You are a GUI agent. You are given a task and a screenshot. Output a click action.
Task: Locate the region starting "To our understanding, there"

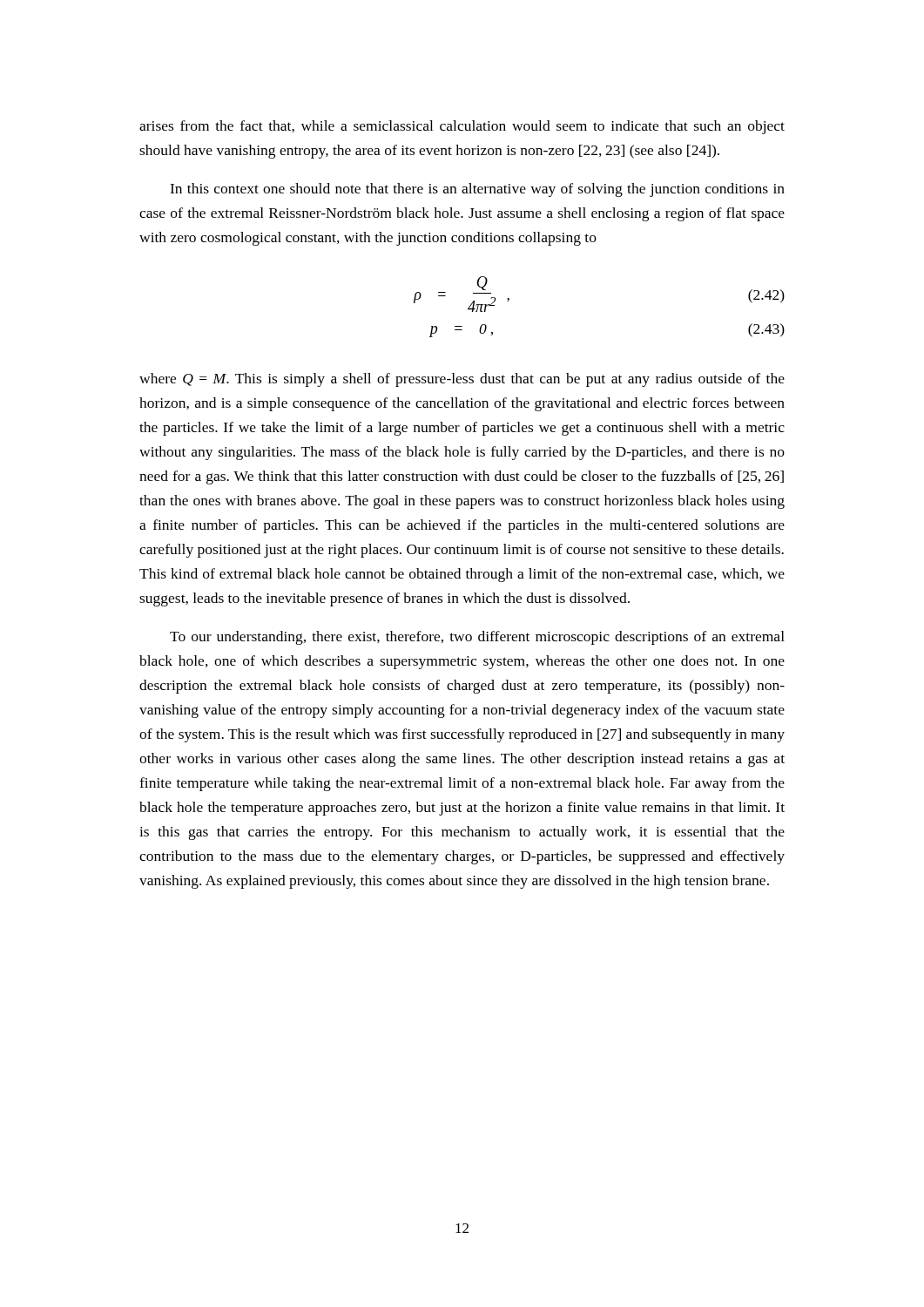(462, 758)
